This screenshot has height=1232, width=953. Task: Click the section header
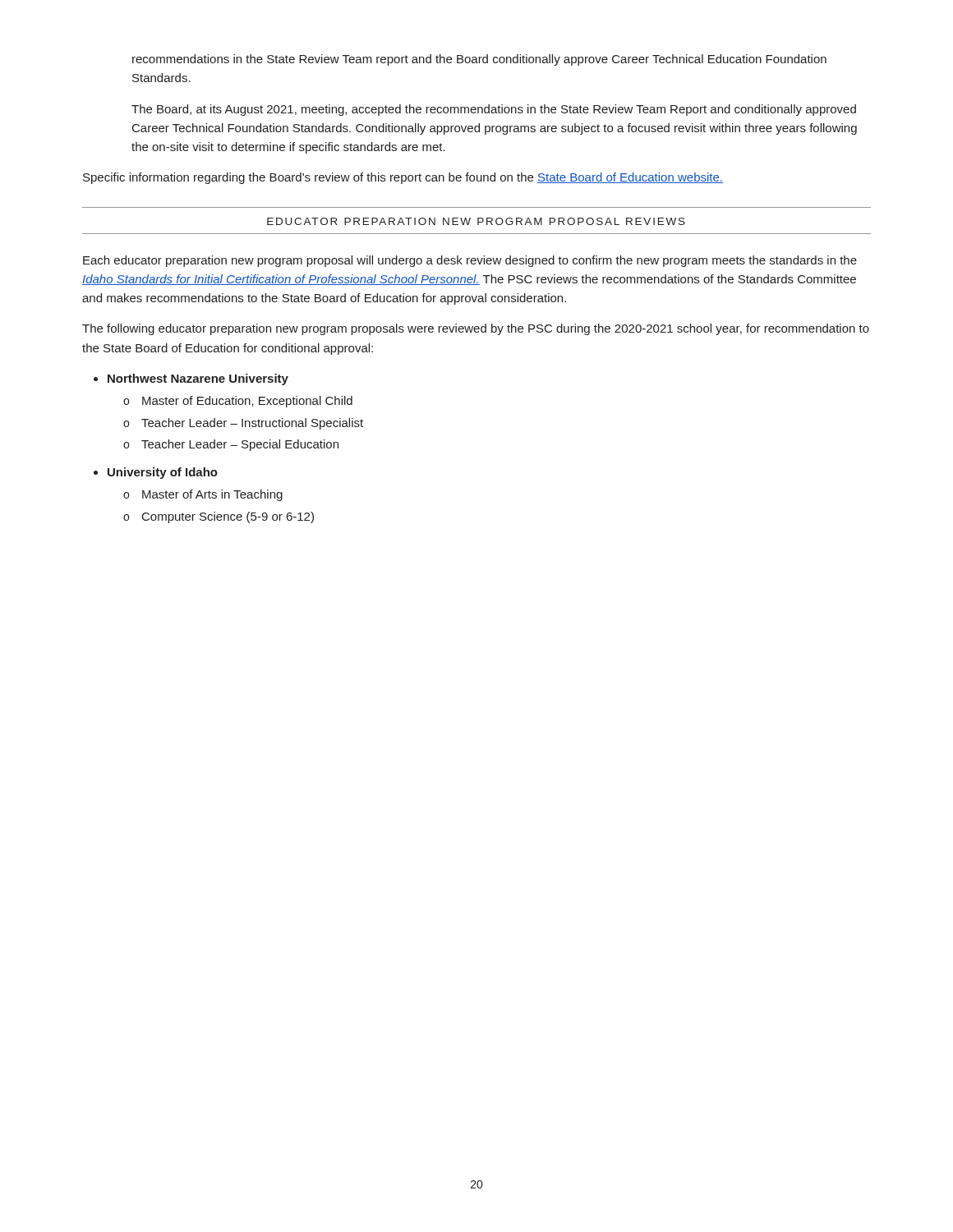click(x=476, y=221)
